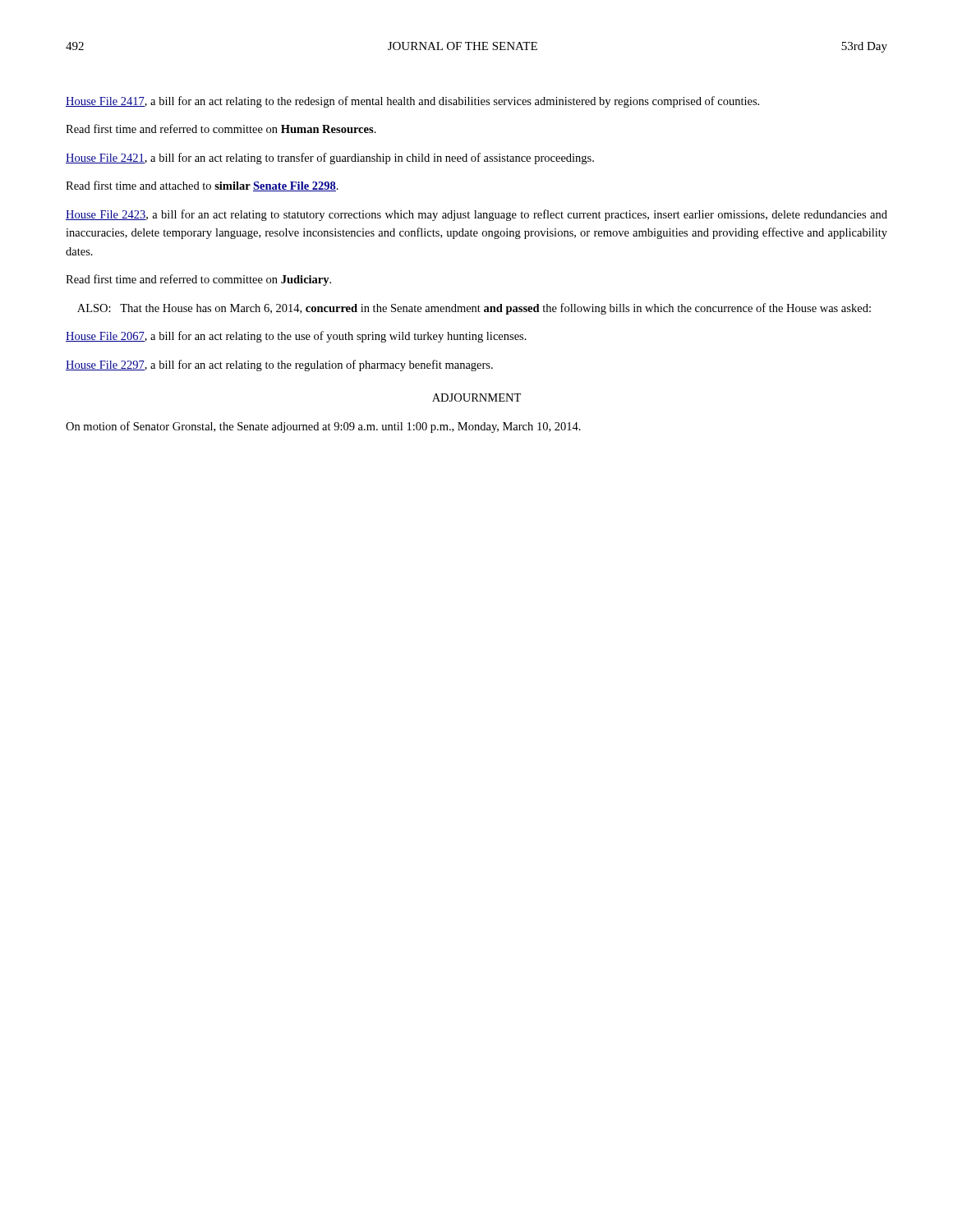Select the text block that reads "Read first time and attached"

[x=202, y=186]
